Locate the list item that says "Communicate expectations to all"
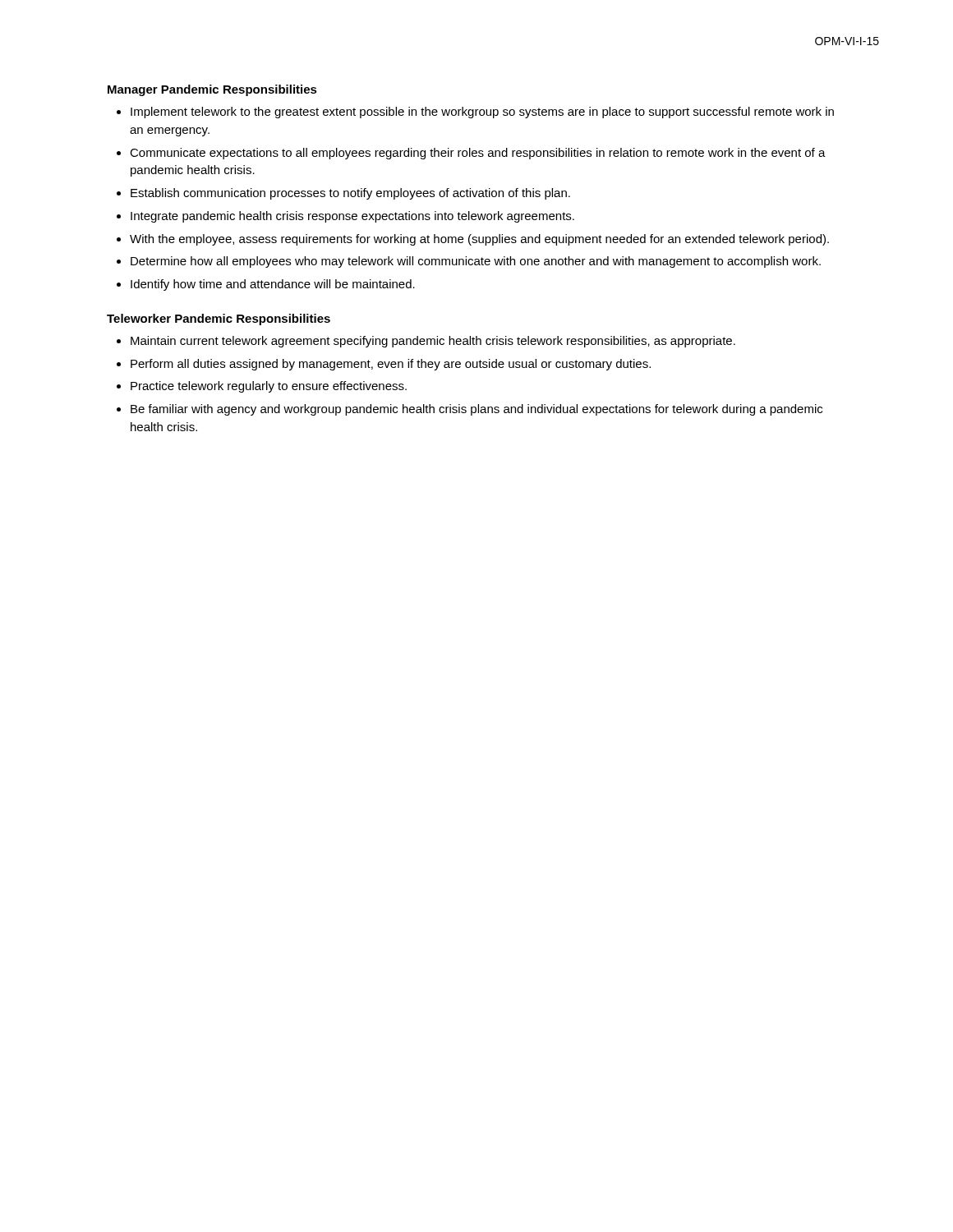The image size is (953, 1232). (x=477, y=161)
